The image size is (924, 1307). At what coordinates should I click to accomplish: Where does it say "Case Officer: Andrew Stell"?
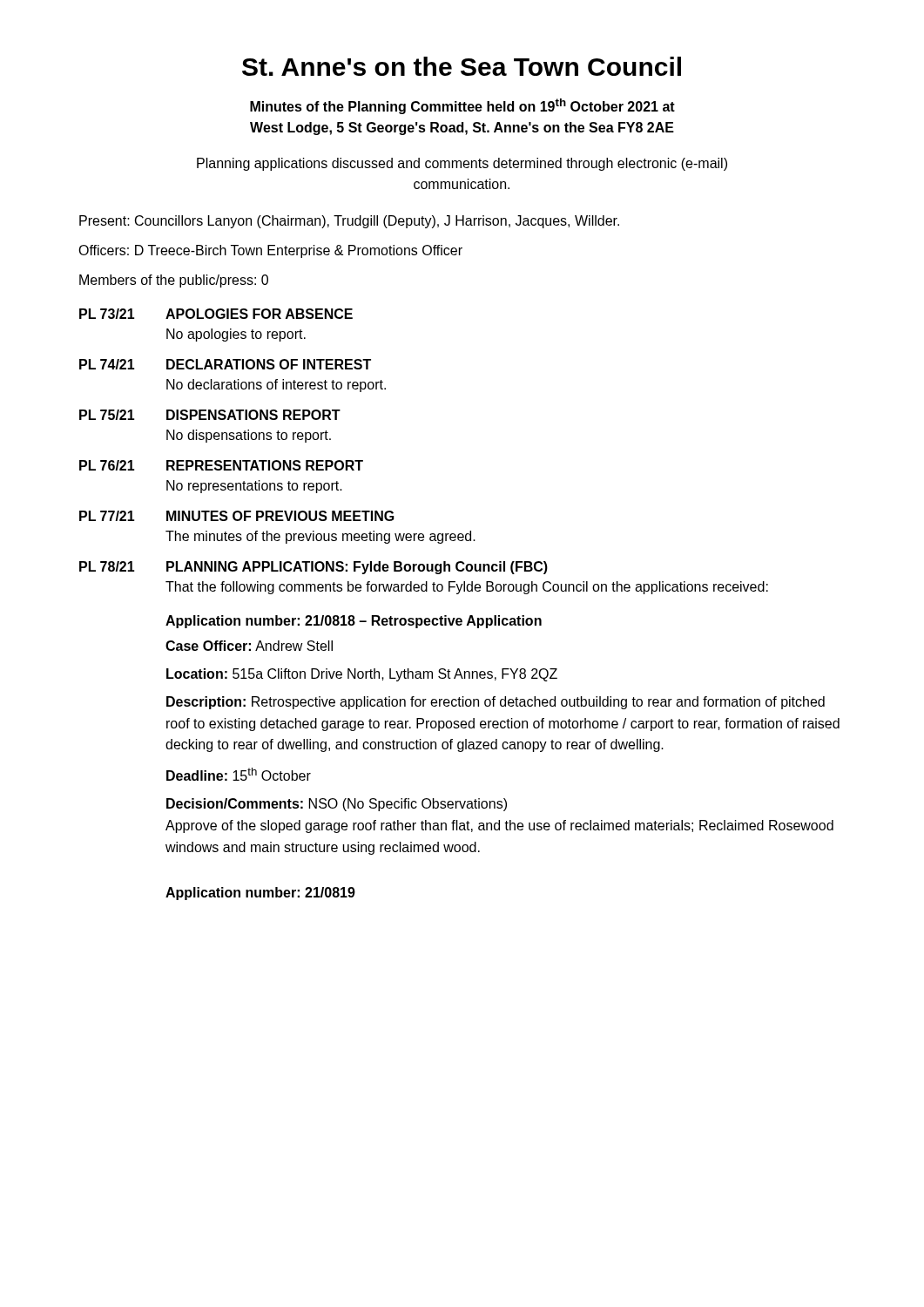point(250,646)
